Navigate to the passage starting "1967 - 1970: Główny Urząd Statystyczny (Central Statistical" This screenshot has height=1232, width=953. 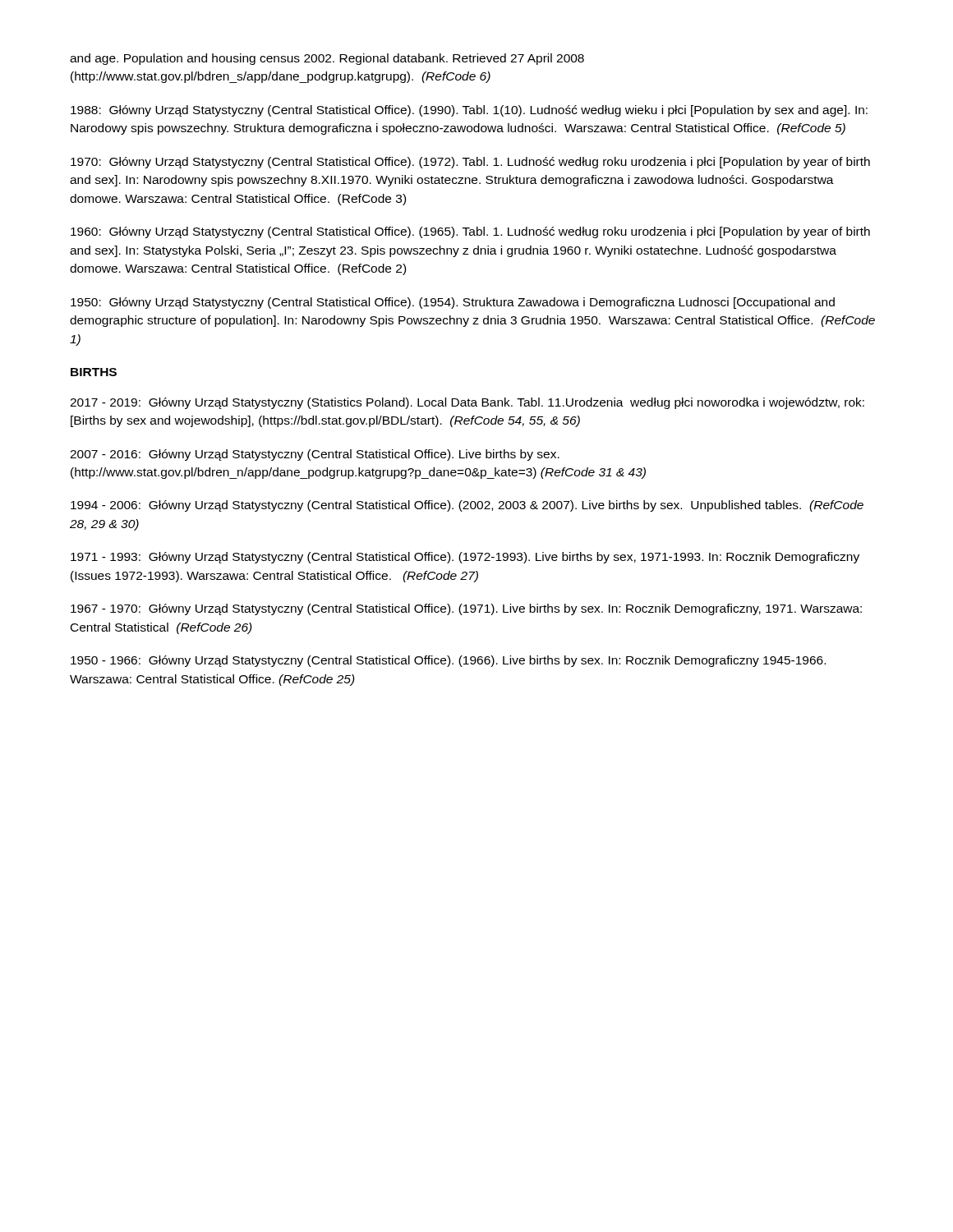click(466, 618)
